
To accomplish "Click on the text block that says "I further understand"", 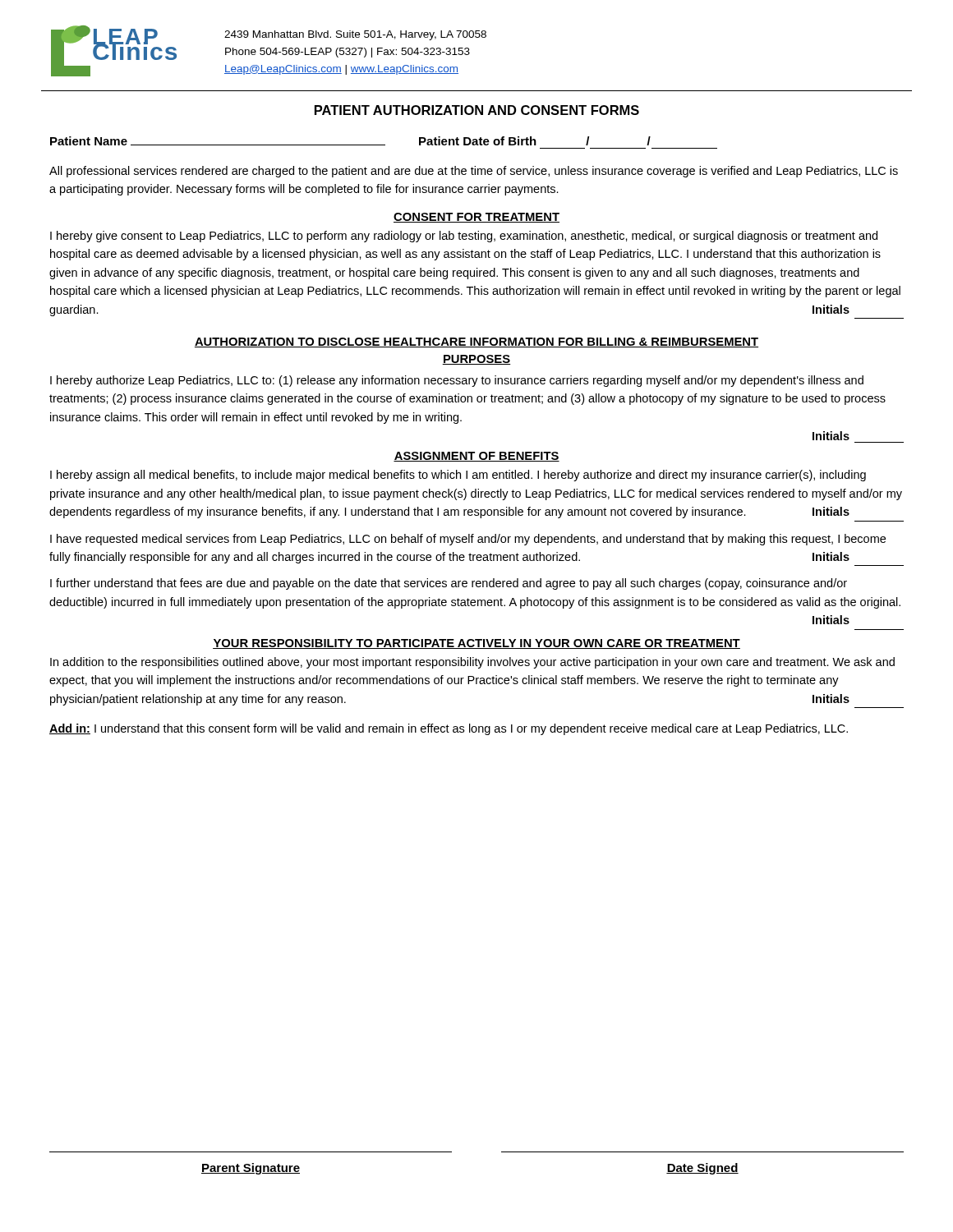I will click(476, 594).
